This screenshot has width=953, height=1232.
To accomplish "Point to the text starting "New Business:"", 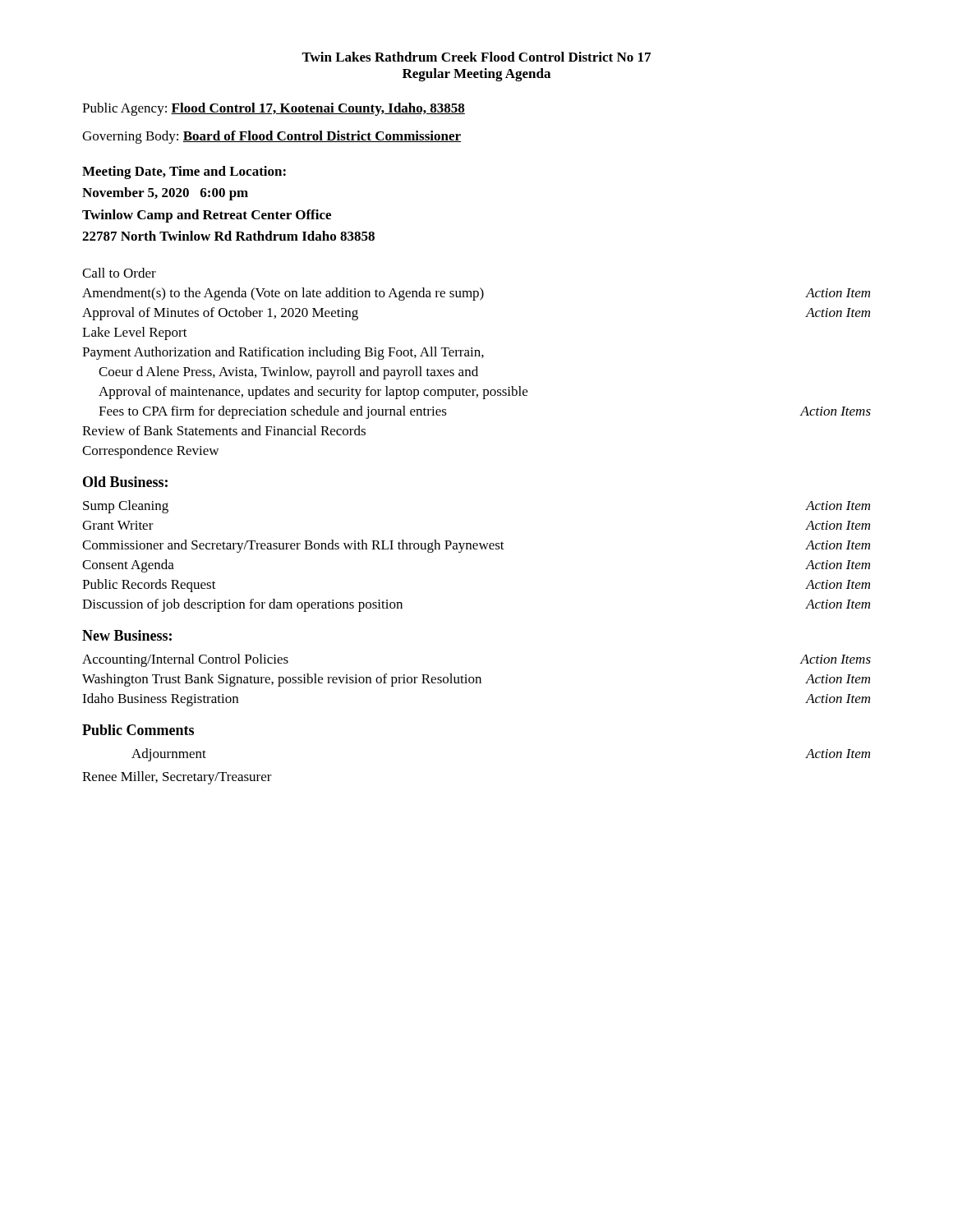I will coord(128,636).
